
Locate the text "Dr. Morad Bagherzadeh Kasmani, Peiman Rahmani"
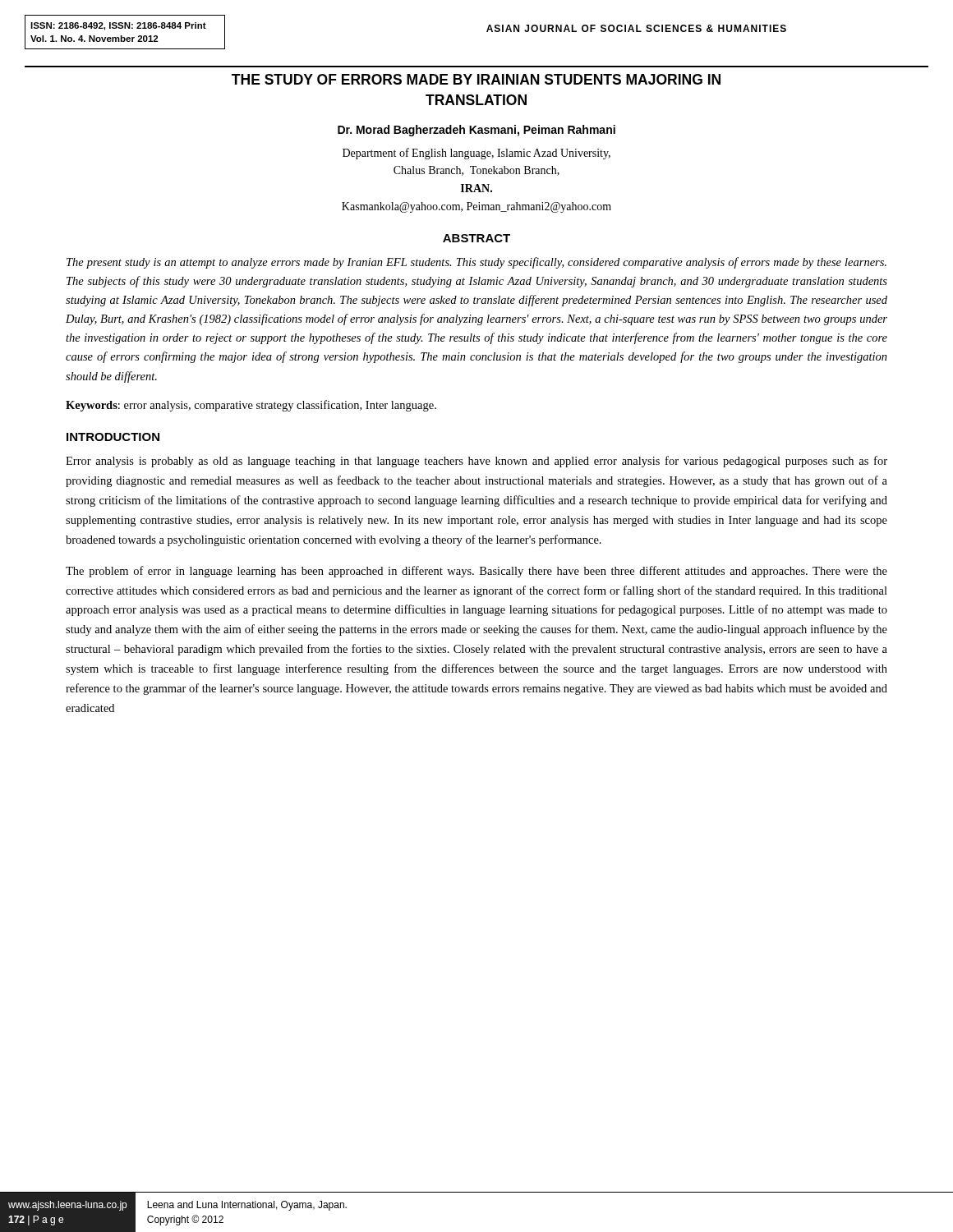(476, 130)
